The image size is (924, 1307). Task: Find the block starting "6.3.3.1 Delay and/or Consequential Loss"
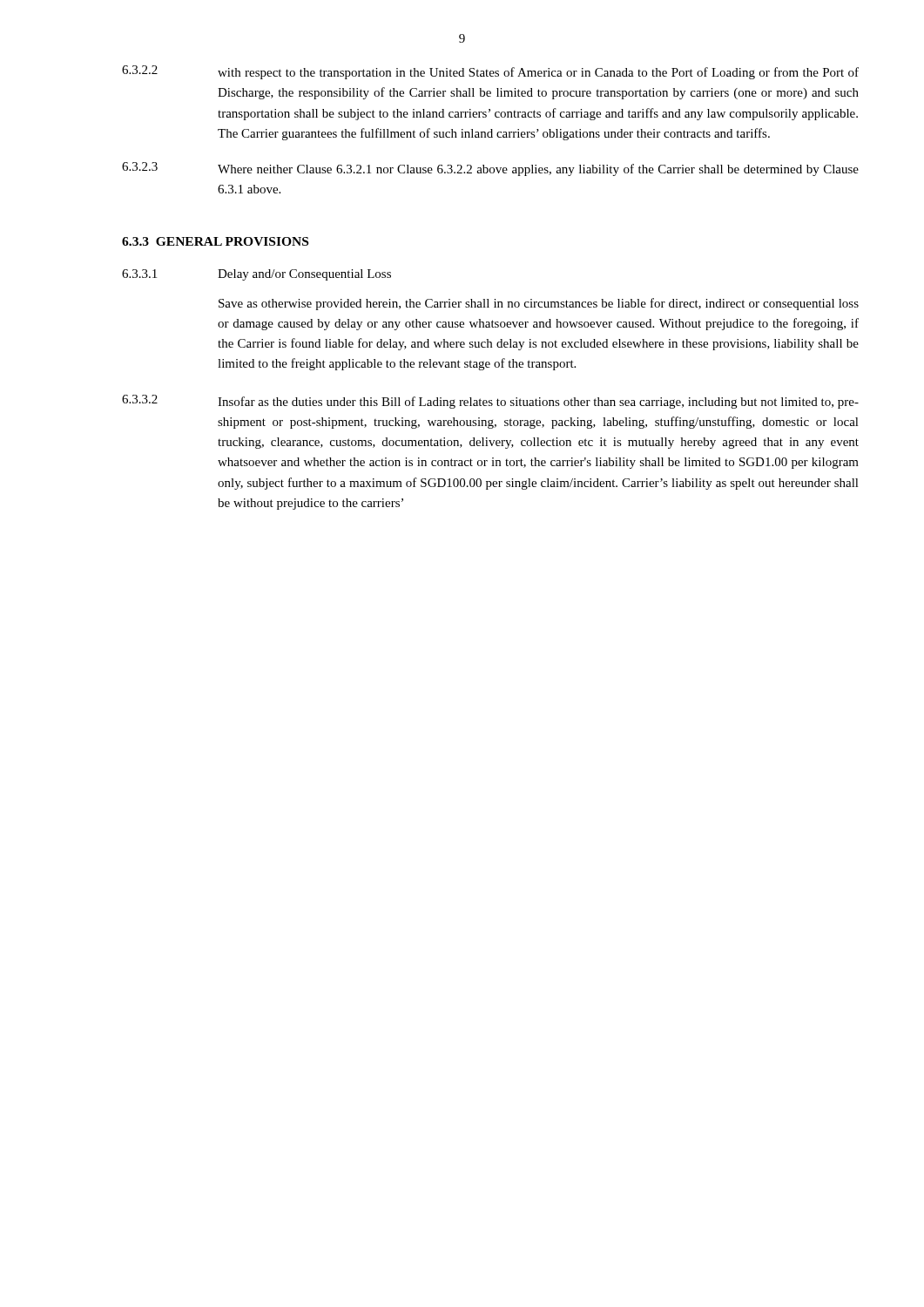pos(256,275)
